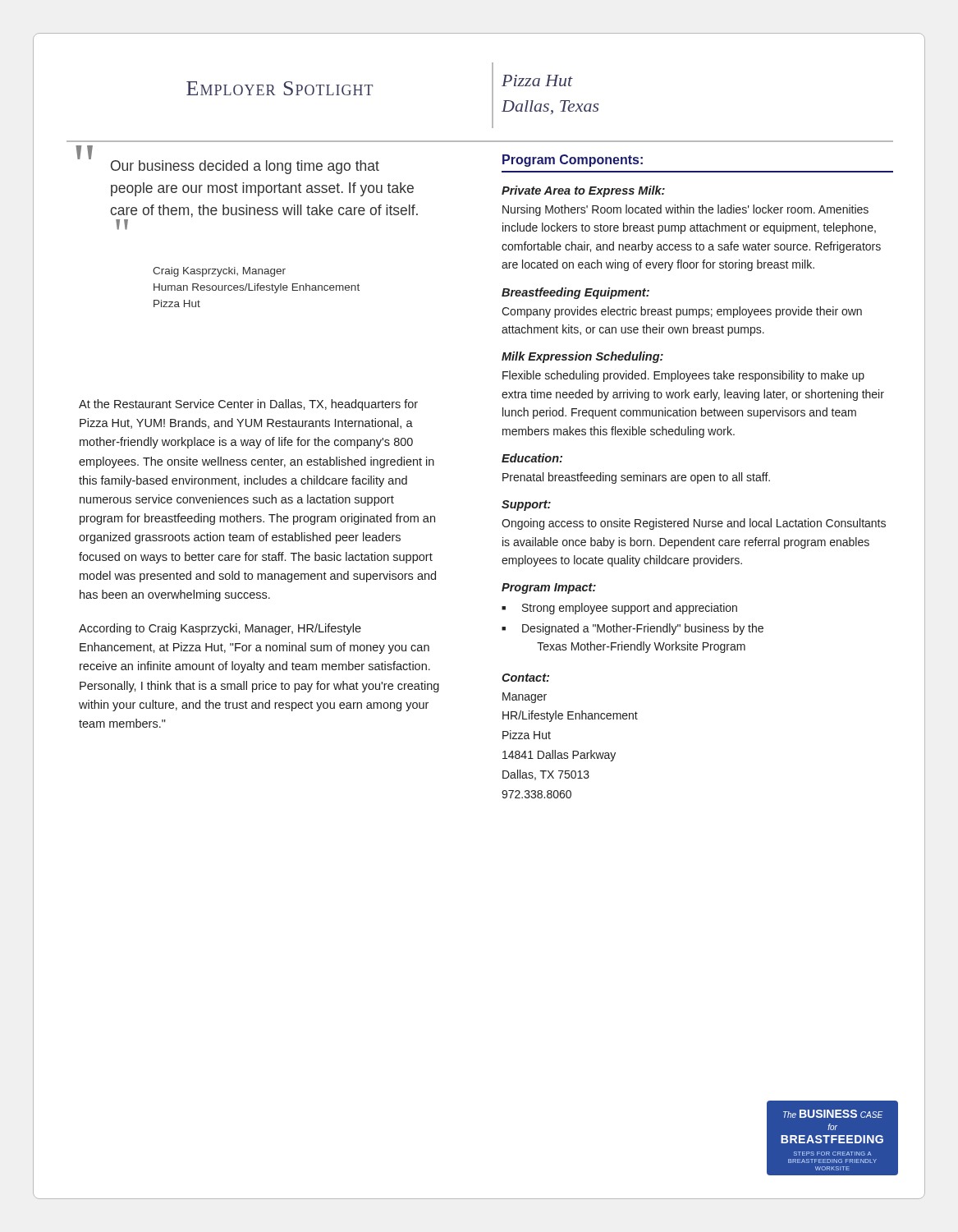This screenshot has width=958, height=1232.
Task: Point to the element starting "At the Restaurant Service"
Action: pyautogui.click(x=259, y=564)
